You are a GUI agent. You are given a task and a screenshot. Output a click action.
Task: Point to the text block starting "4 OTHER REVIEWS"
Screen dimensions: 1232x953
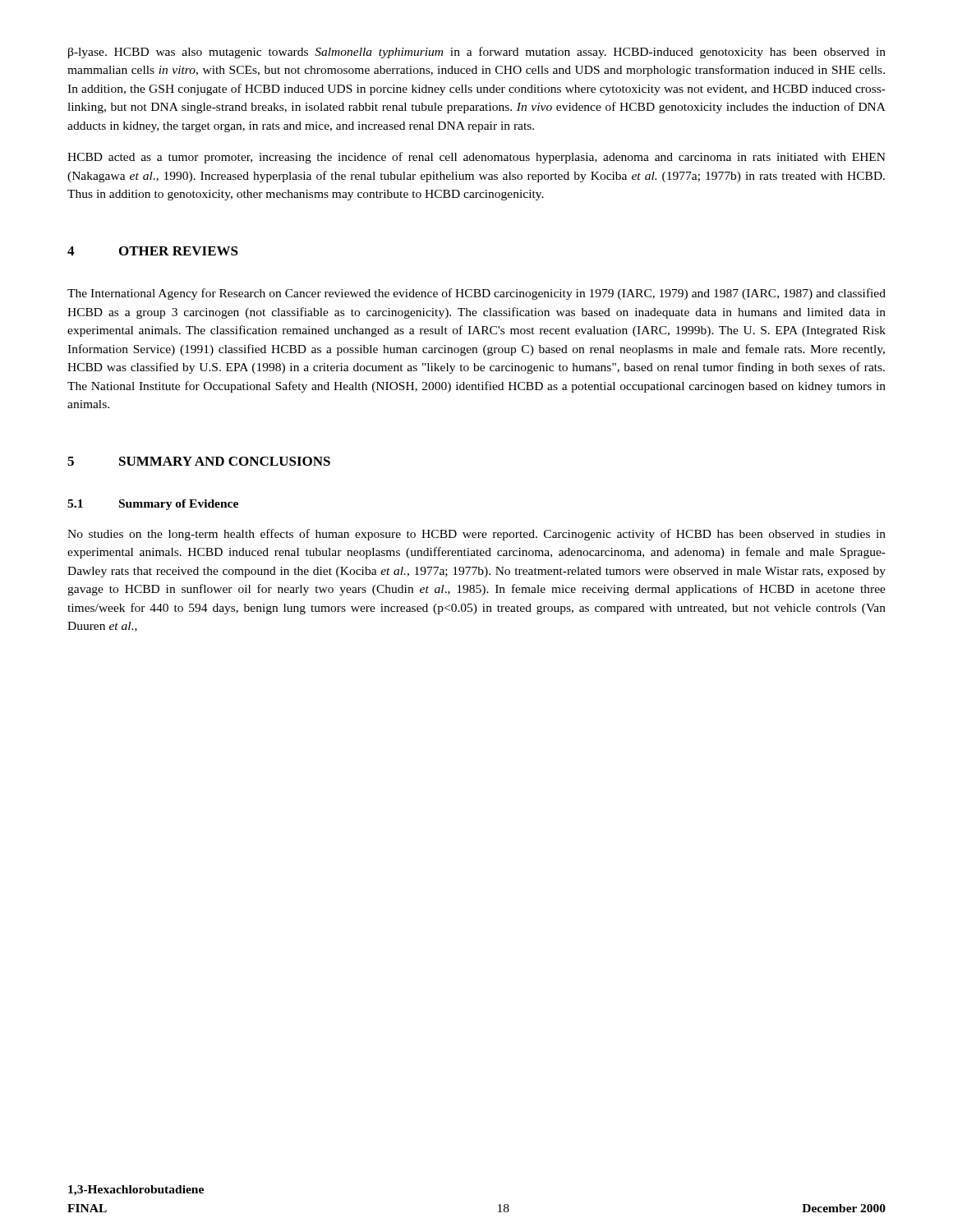pos(153,251)
